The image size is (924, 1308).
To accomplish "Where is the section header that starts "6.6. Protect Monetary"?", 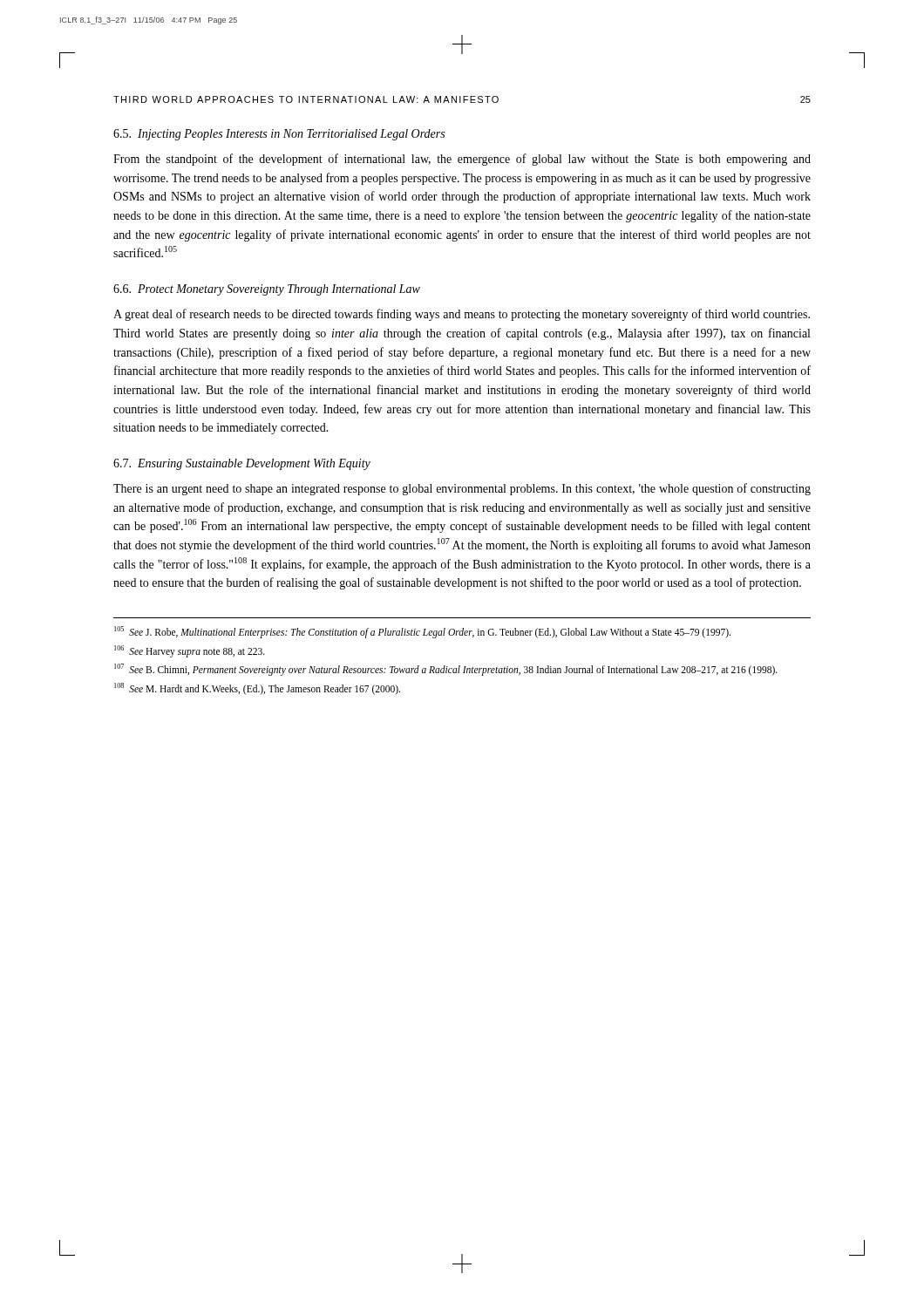I will 267,289.
